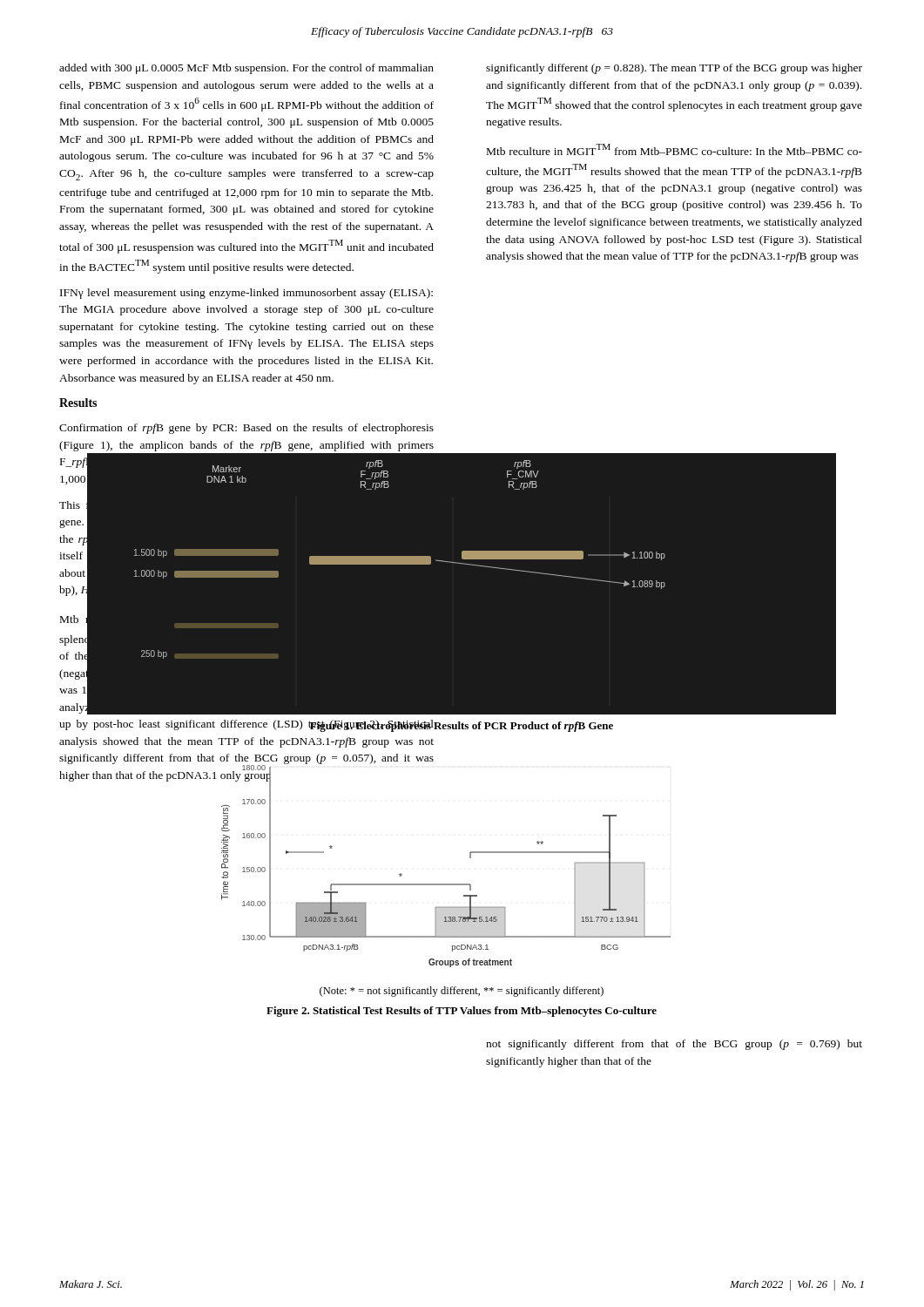Find the bar chart
This screenshot has height=1307, width=924.
tap(462, 867)
